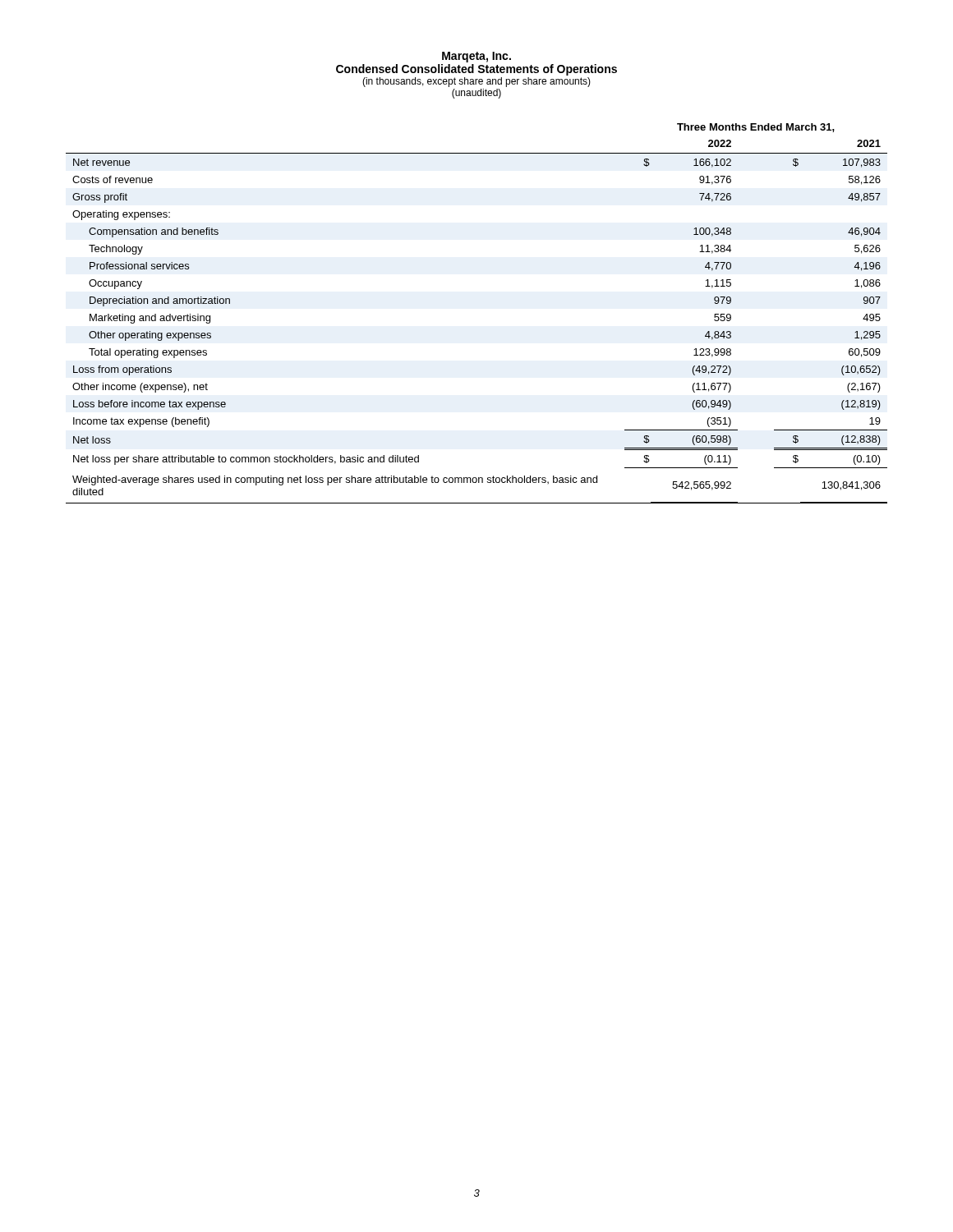This screenshot has height=1232, width=953.
Task: Find the title on this page that starts "Marqeta, Inc. Condensed Consolidated Statements"
Action: click(476, 74)
